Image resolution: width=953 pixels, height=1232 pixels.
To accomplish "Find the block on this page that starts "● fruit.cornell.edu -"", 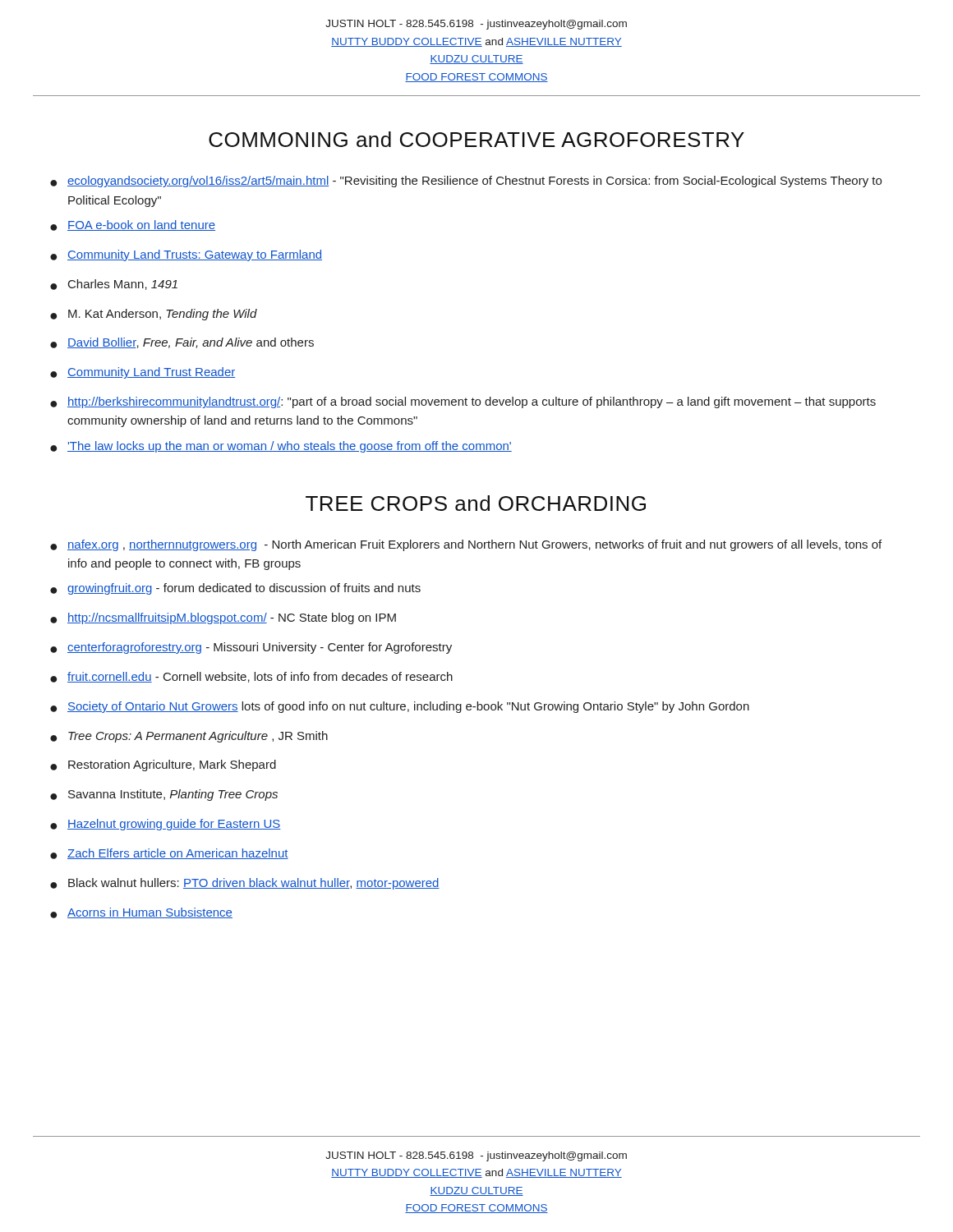I will (x=251, y=677).
